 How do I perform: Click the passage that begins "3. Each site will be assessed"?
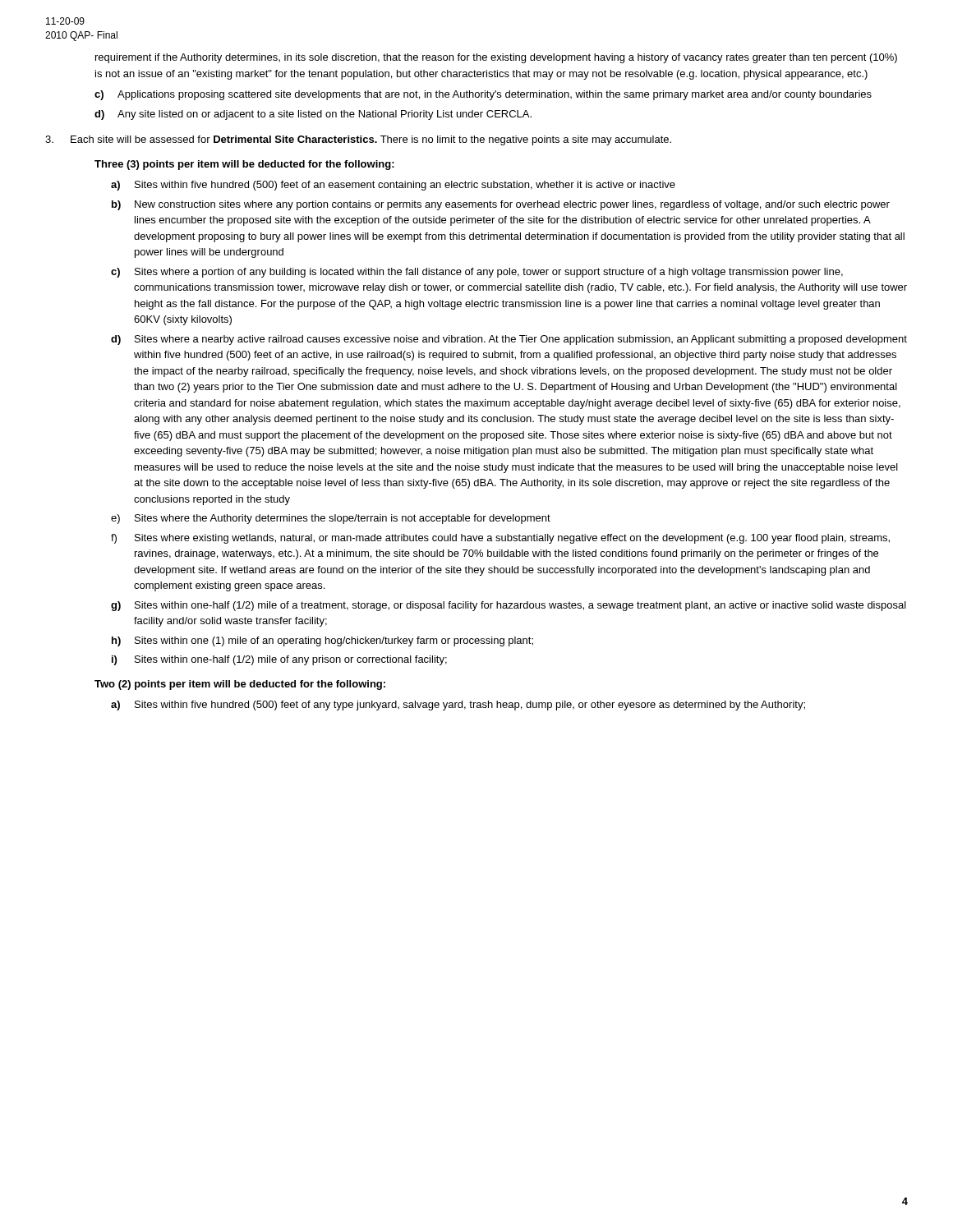click(476, 139)
